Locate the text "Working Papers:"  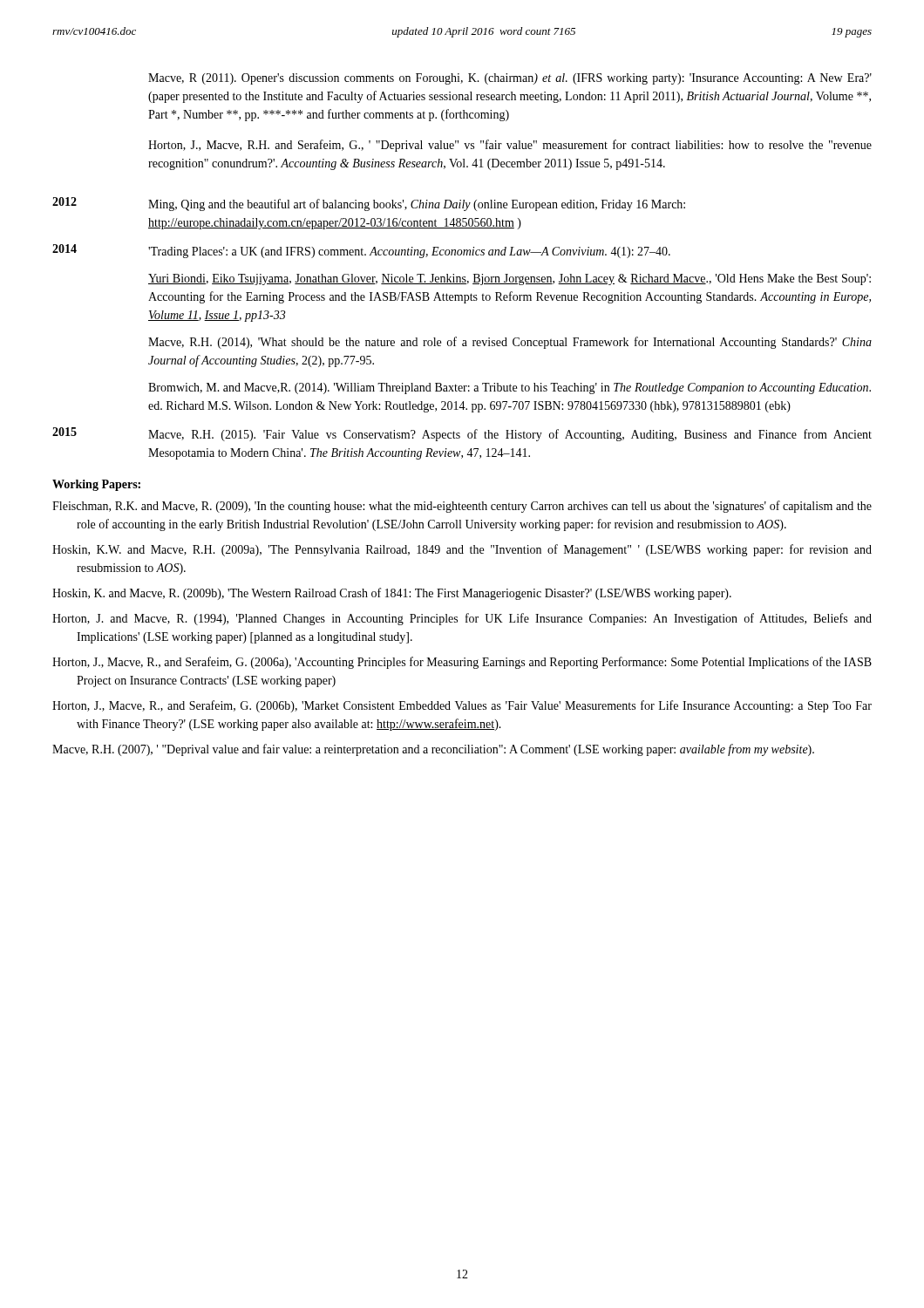click(97, 484)
